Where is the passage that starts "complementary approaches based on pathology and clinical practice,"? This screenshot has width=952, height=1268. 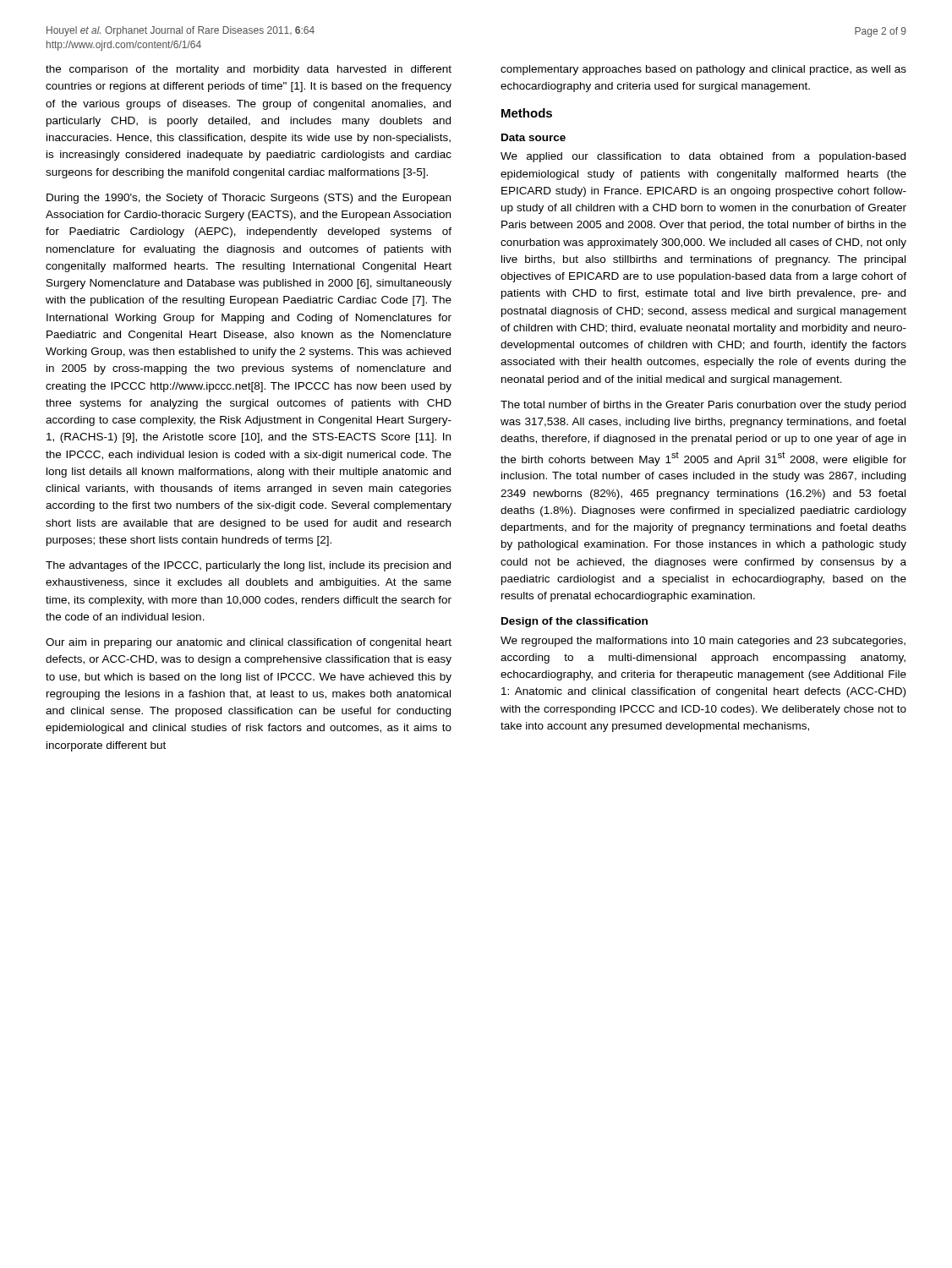tap(703, 78)
